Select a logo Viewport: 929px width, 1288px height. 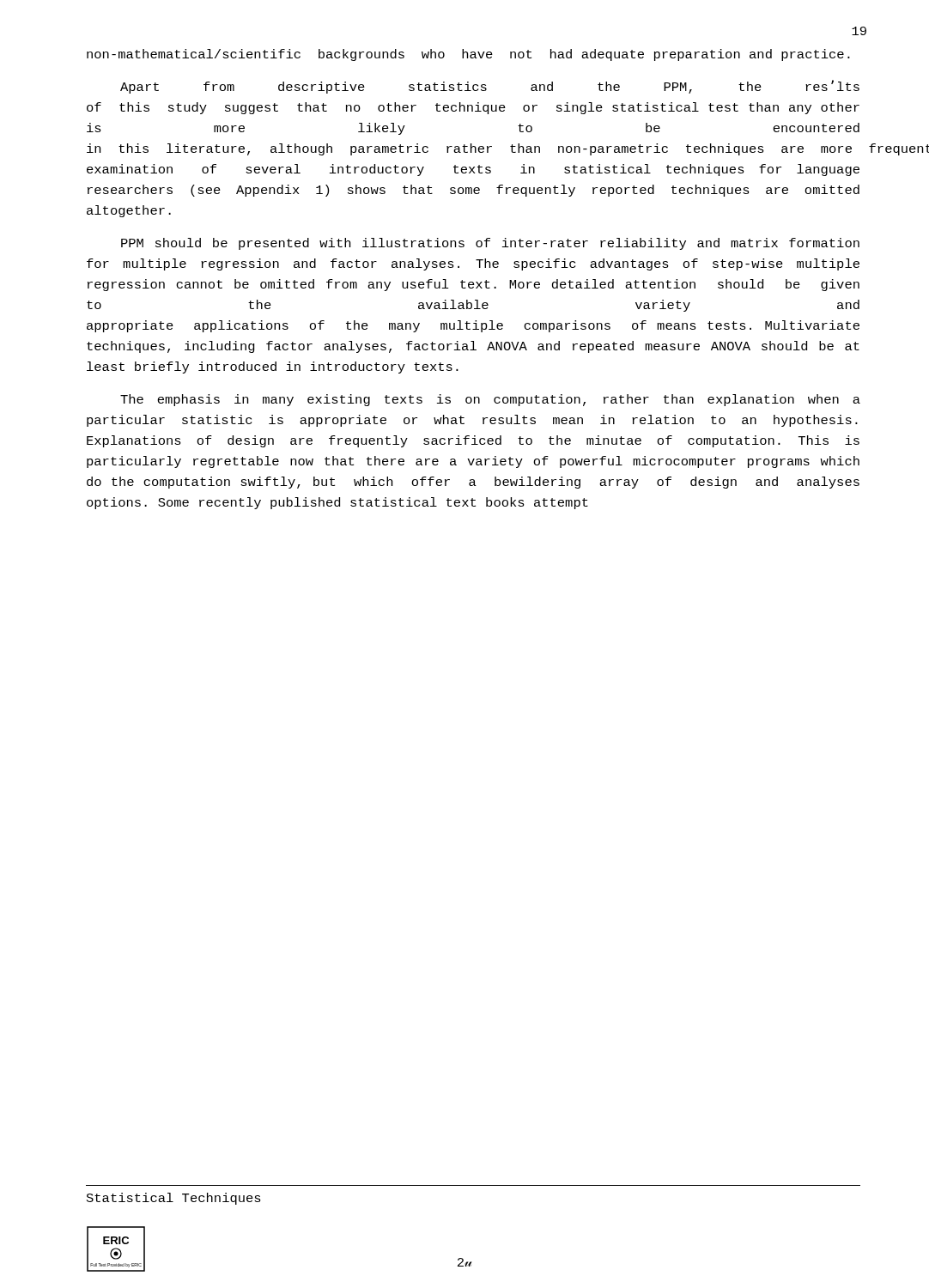[x=116, y=1249]
